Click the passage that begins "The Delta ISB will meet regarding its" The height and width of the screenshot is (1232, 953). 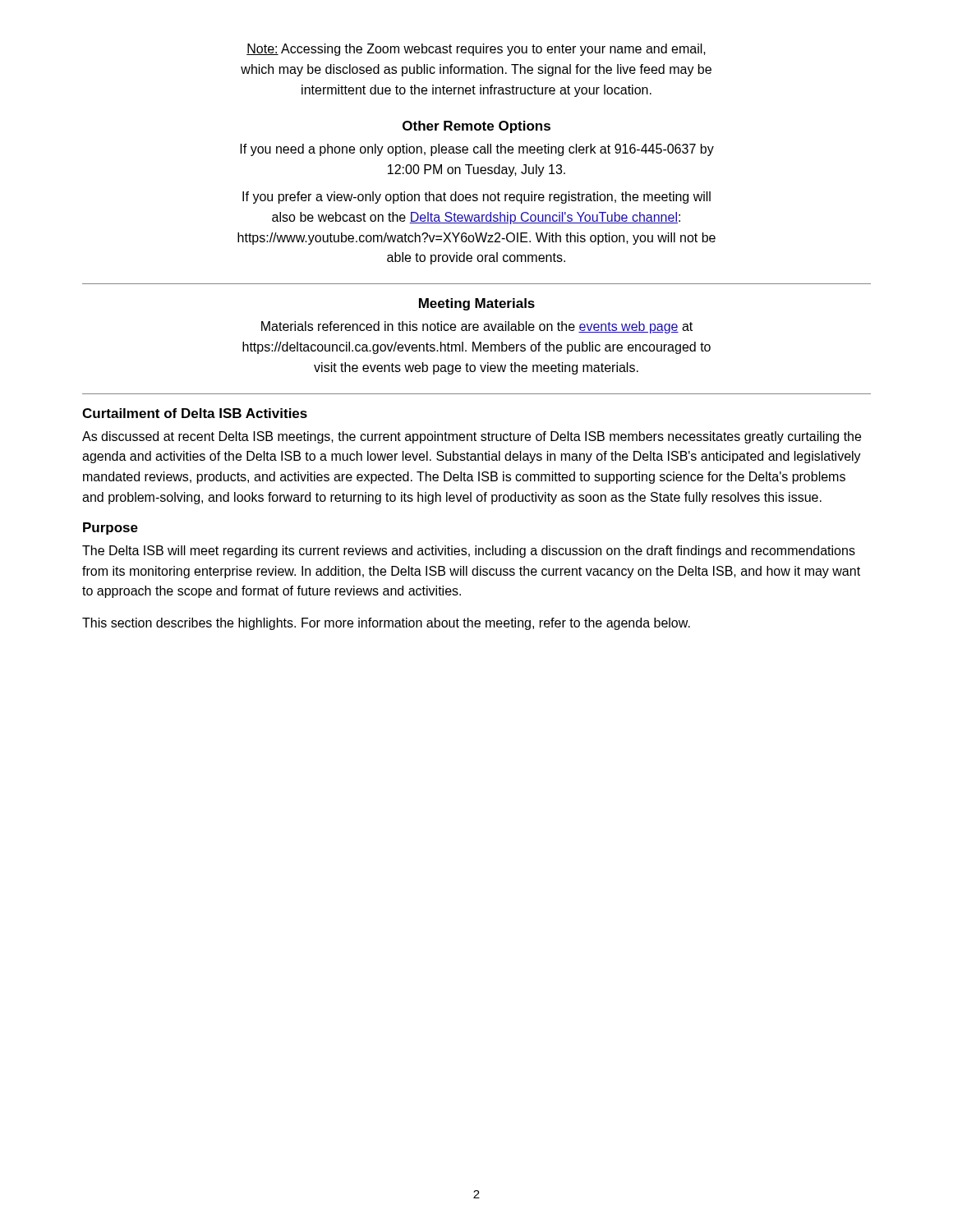(x=471, y=571)
